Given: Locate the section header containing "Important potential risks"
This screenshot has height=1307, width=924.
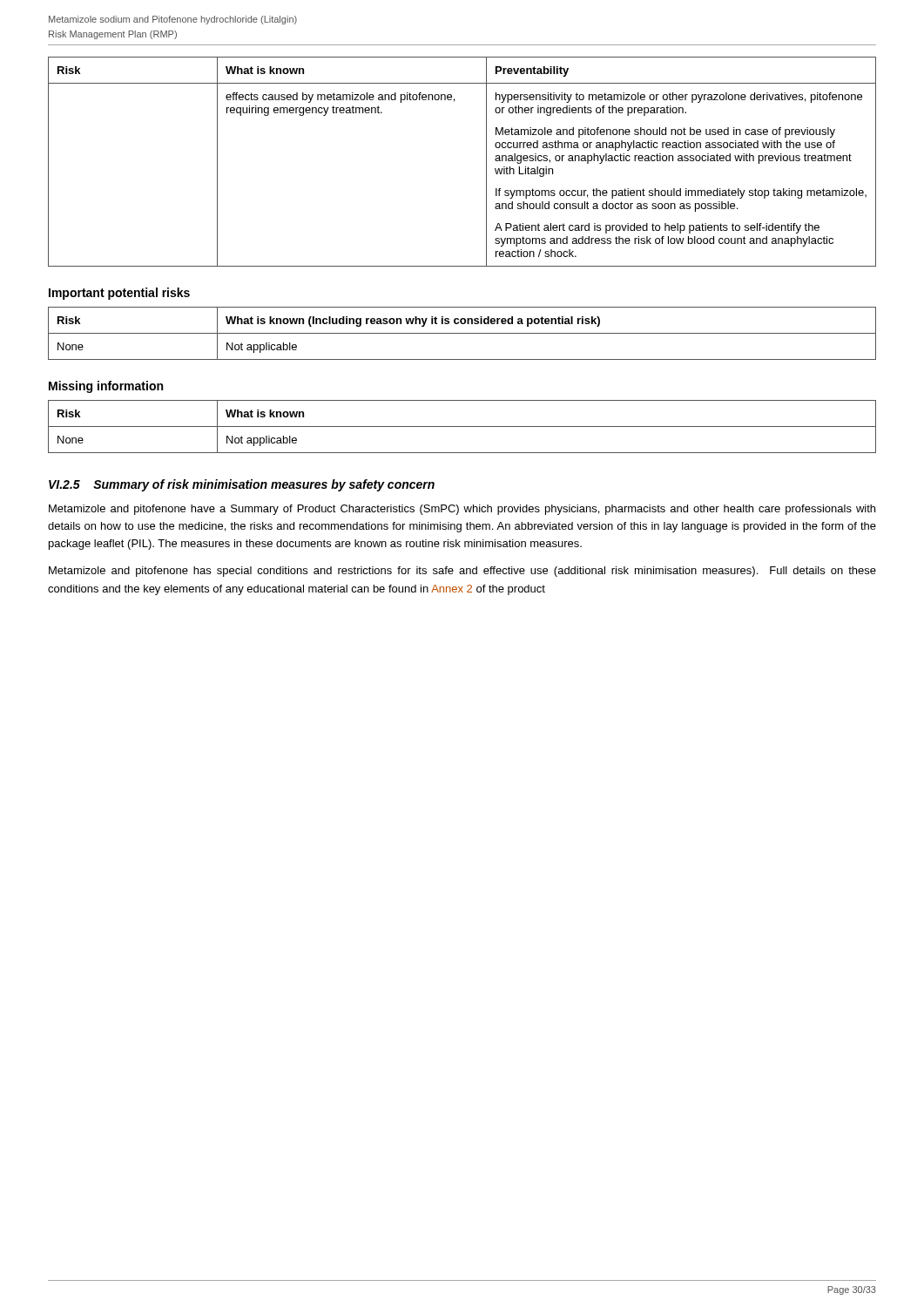Looking at the screenshot, I should tap(119, 293).
